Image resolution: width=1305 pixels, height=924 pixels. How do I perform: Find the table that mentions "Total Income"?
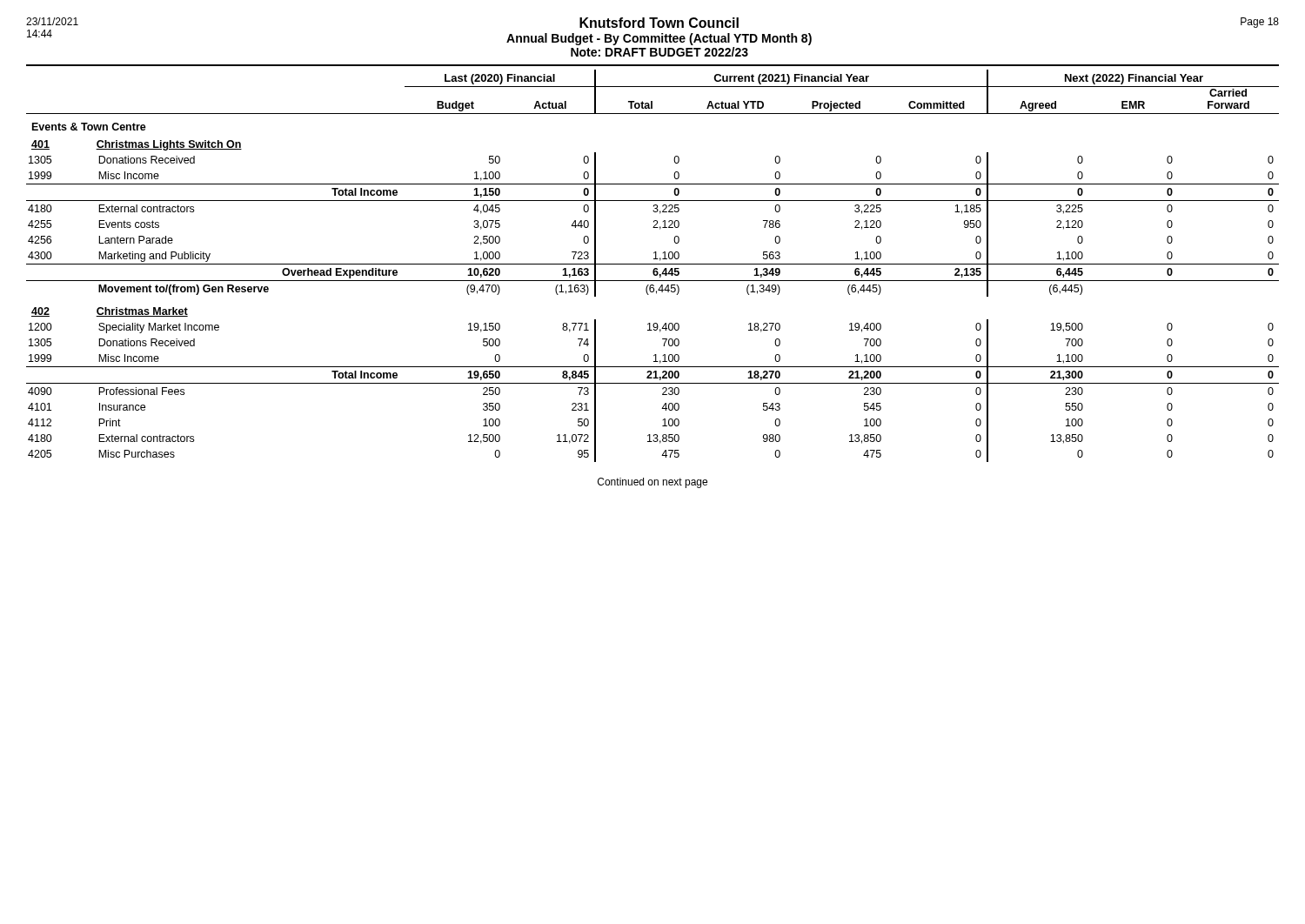(x=652, y=266)
